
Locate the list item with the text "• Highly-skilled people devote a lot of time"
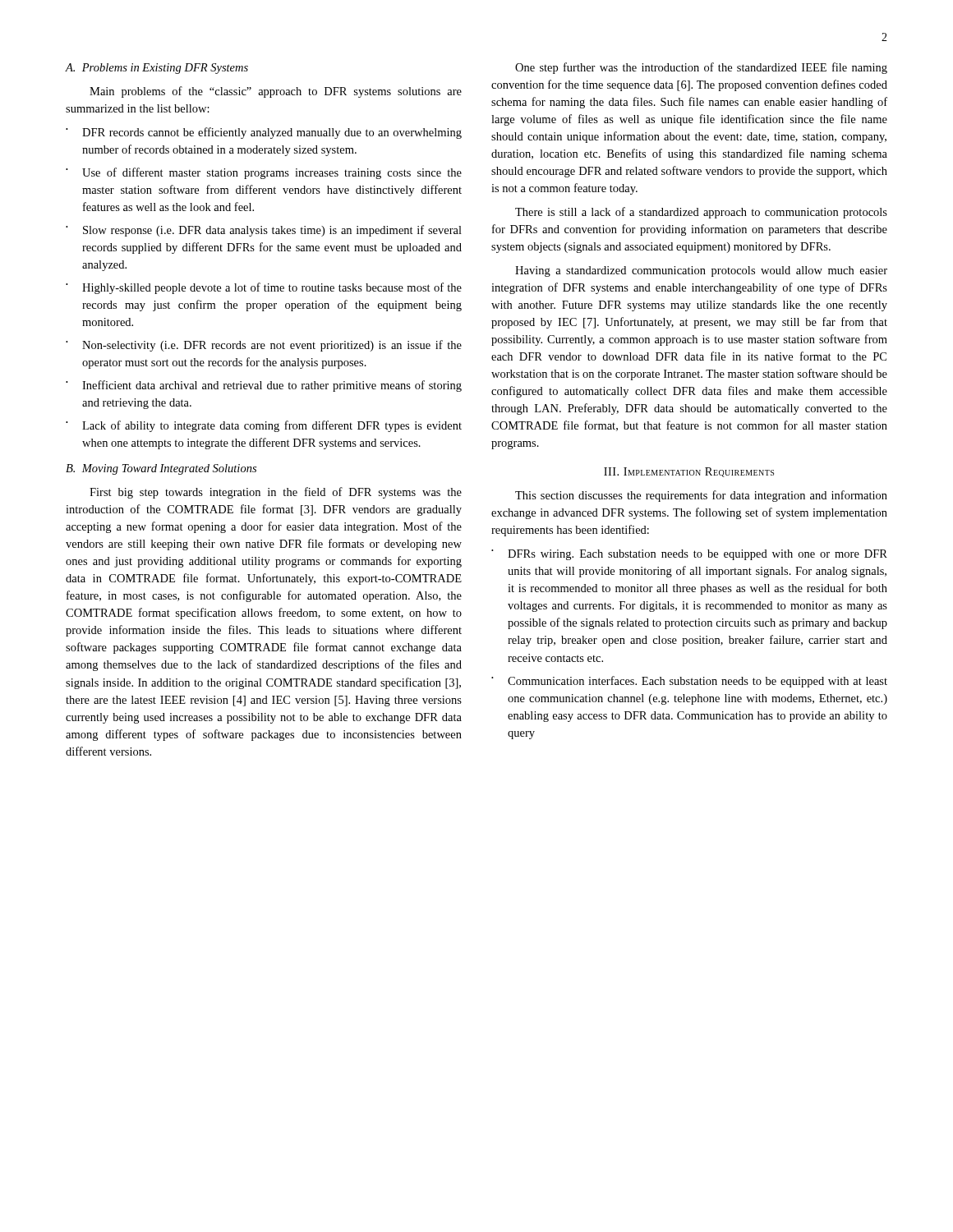(264, 305)
